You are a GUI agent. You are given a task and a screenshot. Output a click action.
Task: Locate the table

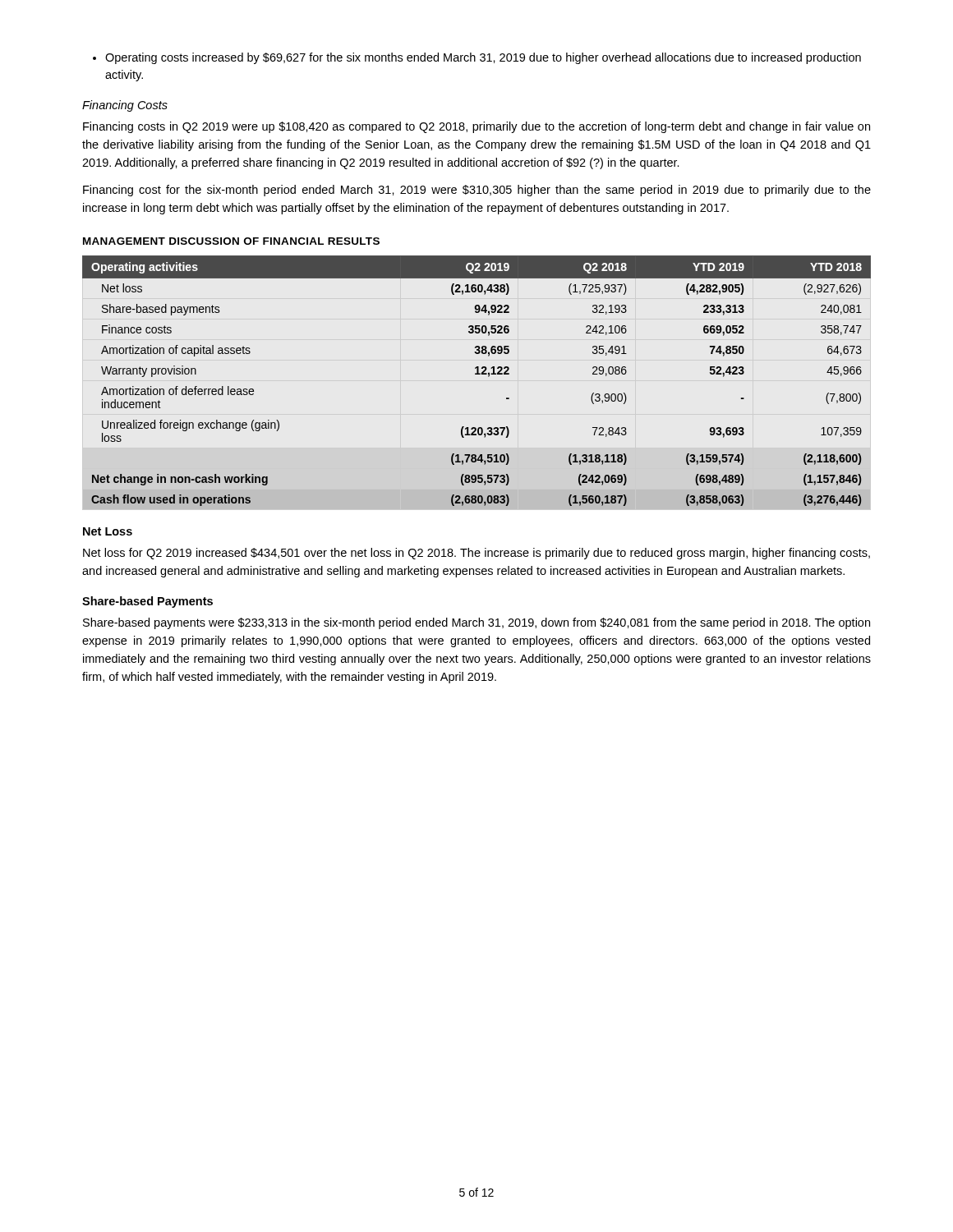point(476,383)
